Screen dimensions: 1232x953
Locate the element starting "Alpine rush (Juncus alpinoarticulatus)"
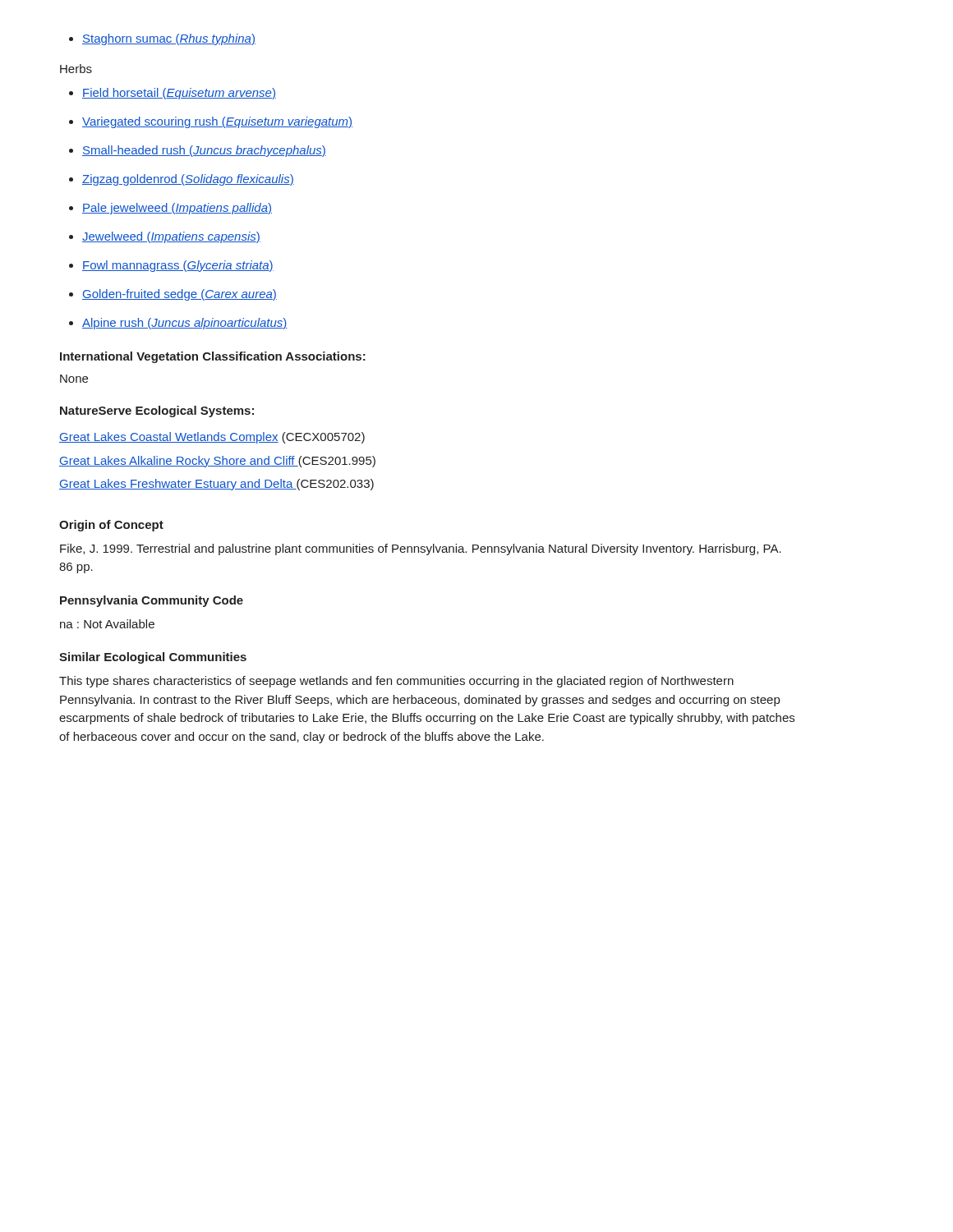(x=185, y=322)
